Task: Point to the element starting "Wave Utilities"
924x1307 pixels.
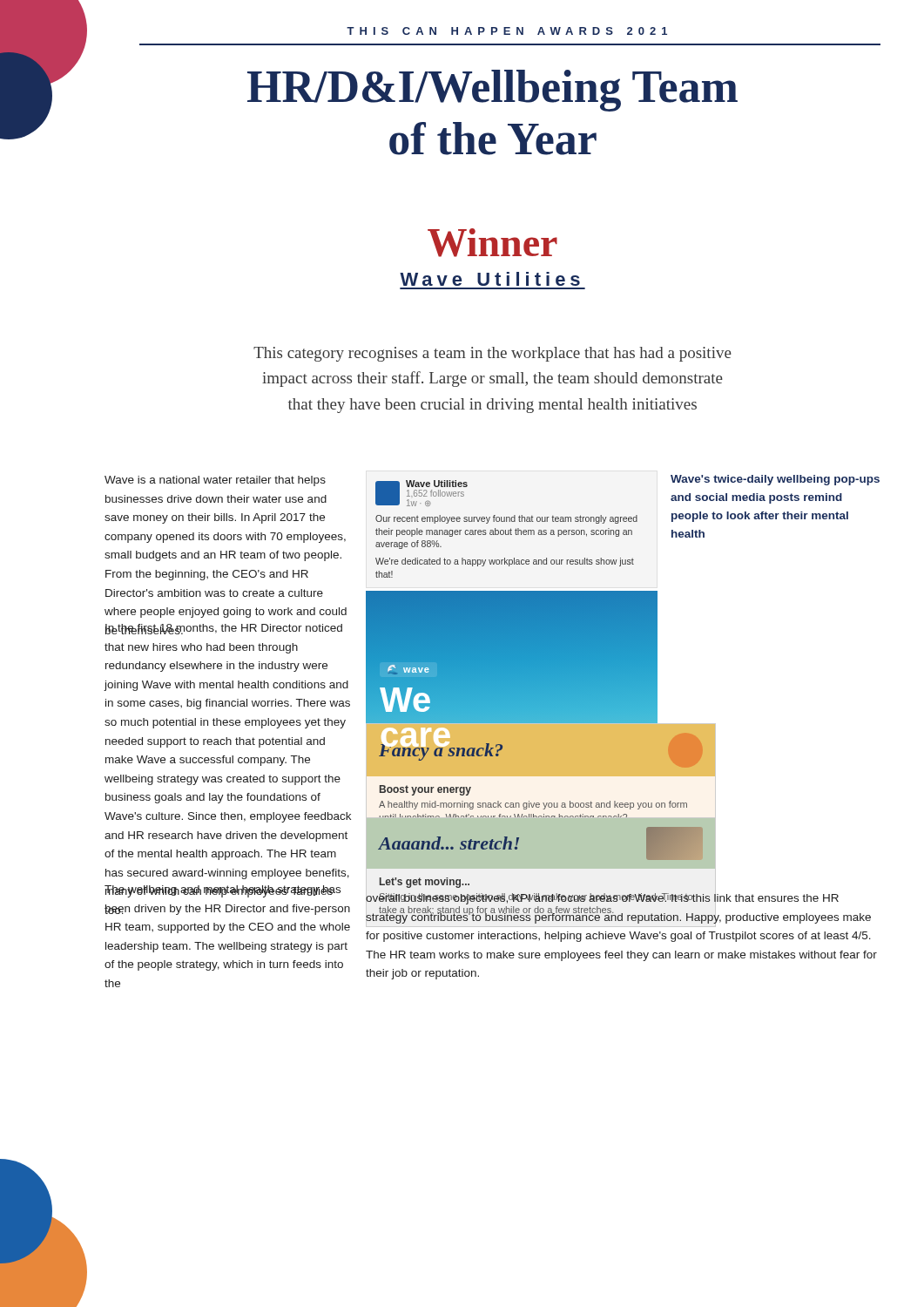Action: [492, 279]
